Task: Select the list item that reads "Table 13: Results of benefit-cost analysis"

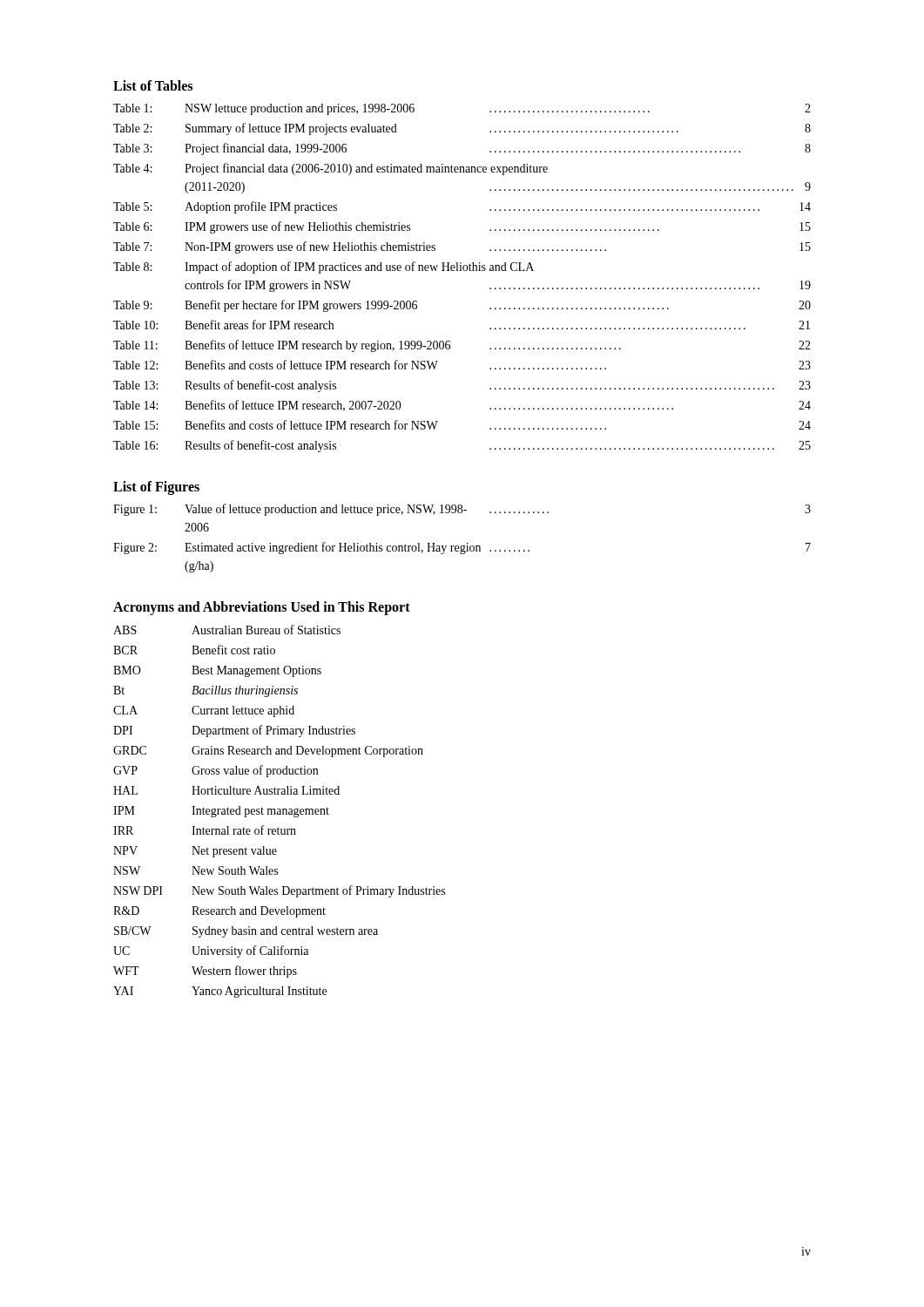Action: pyautogui.click(x=137, y=386)
